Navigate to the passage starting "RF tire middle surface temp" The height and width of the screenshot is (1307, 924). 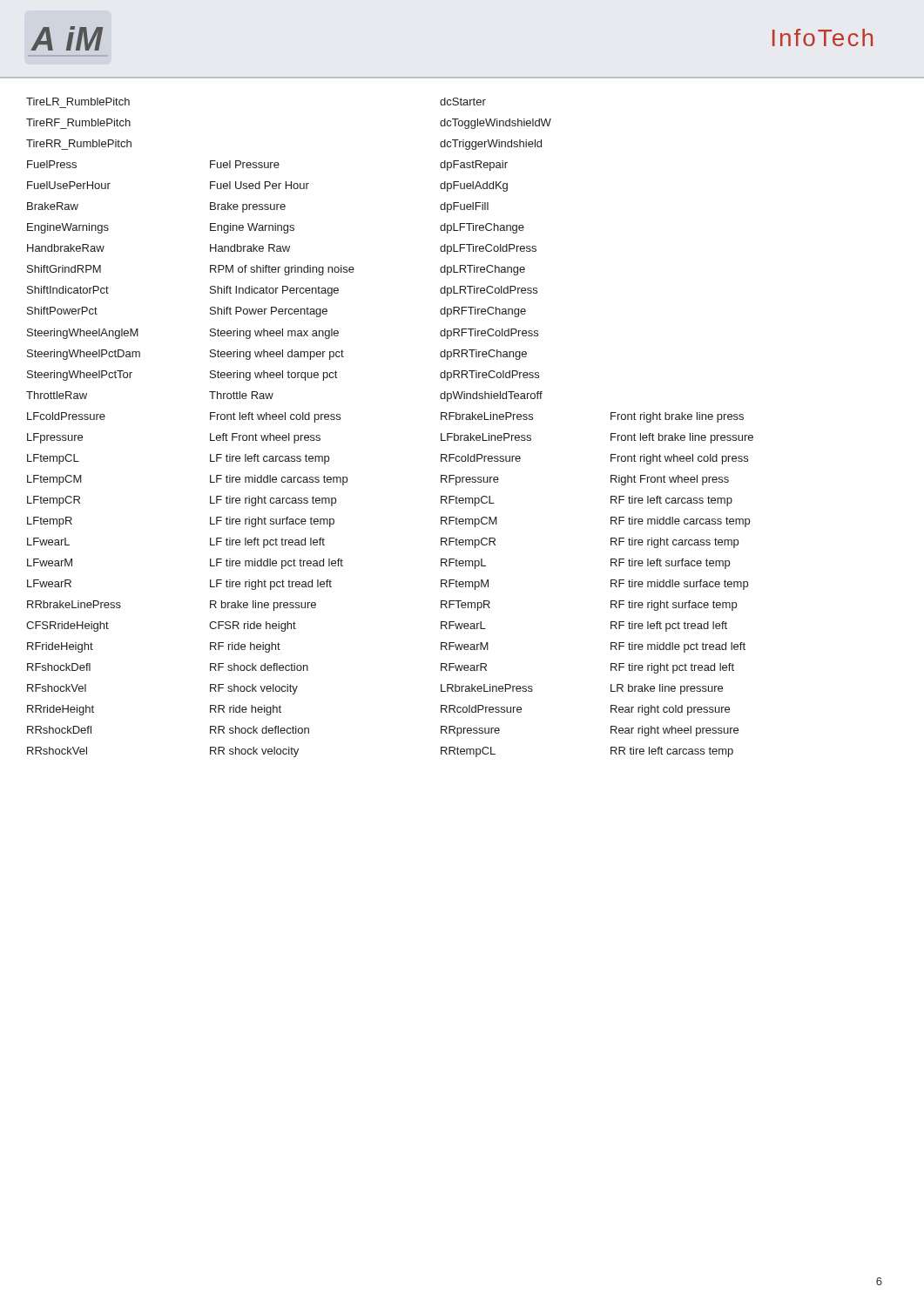679,583
